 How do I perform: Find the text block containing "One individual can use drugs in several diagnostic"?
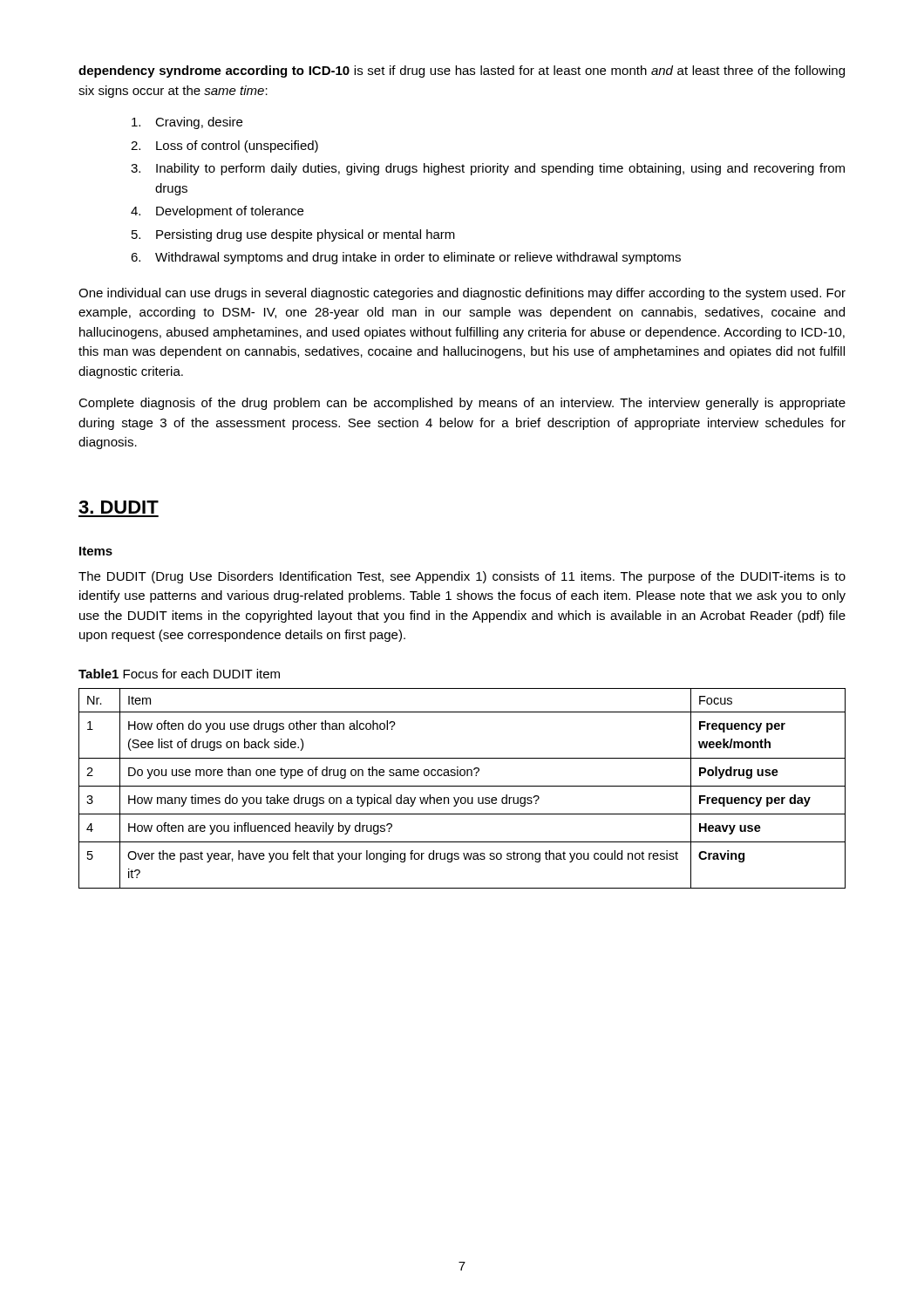pos(462,331)
